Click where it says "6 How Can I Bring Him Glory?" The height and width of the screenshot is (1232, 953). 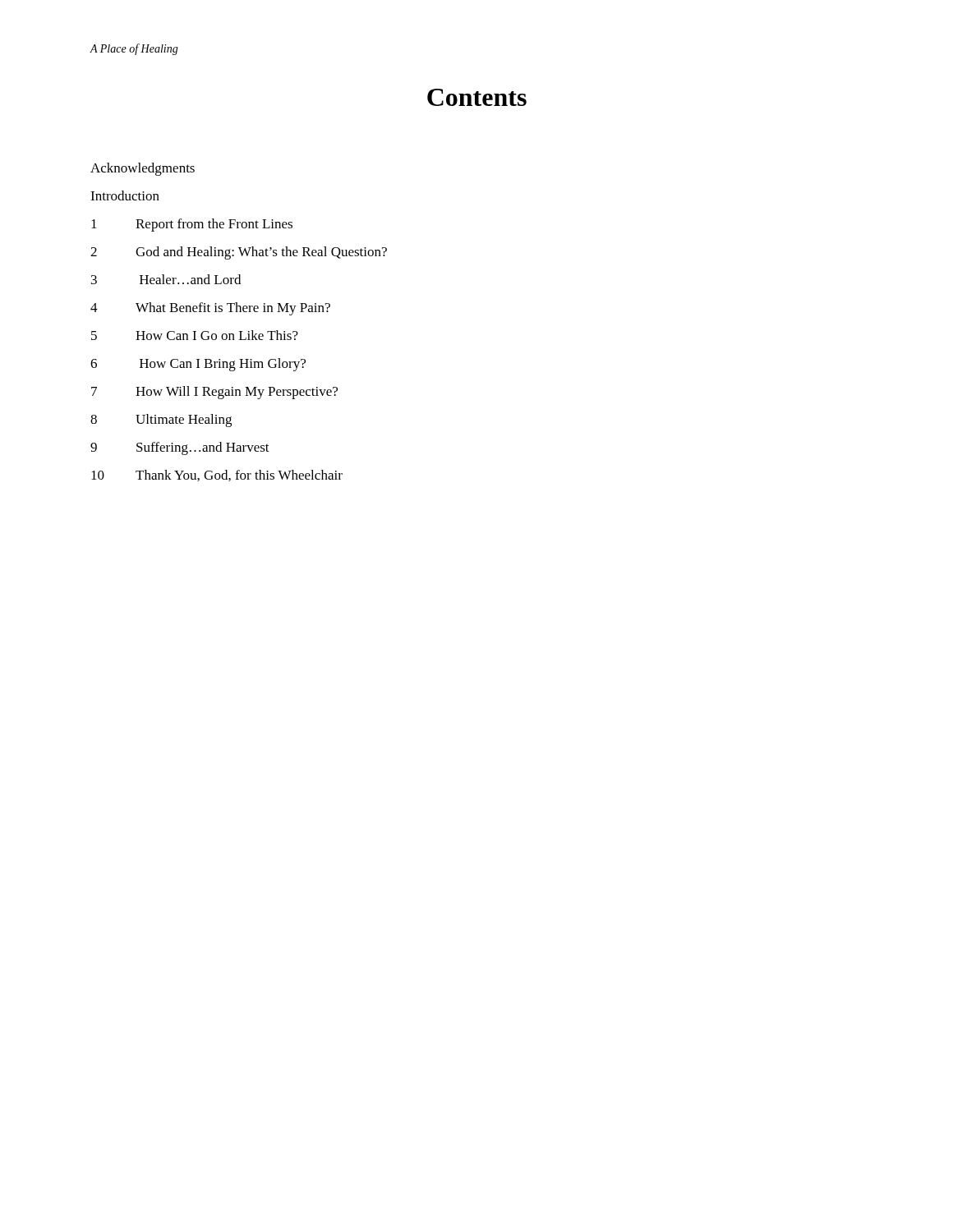(x=198, y=365)
